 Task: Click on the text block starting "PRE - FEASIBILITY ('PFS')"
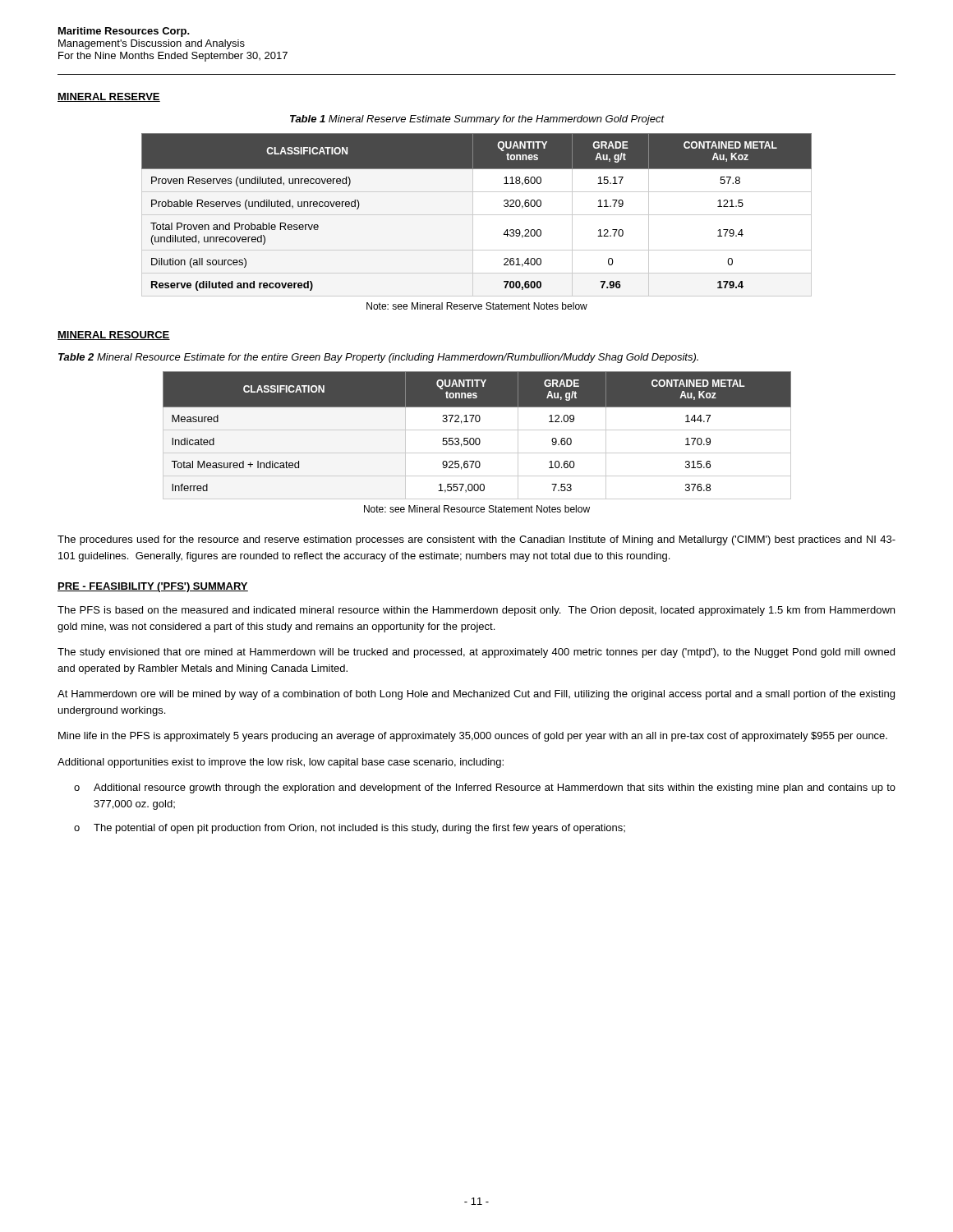pos(153,586)
